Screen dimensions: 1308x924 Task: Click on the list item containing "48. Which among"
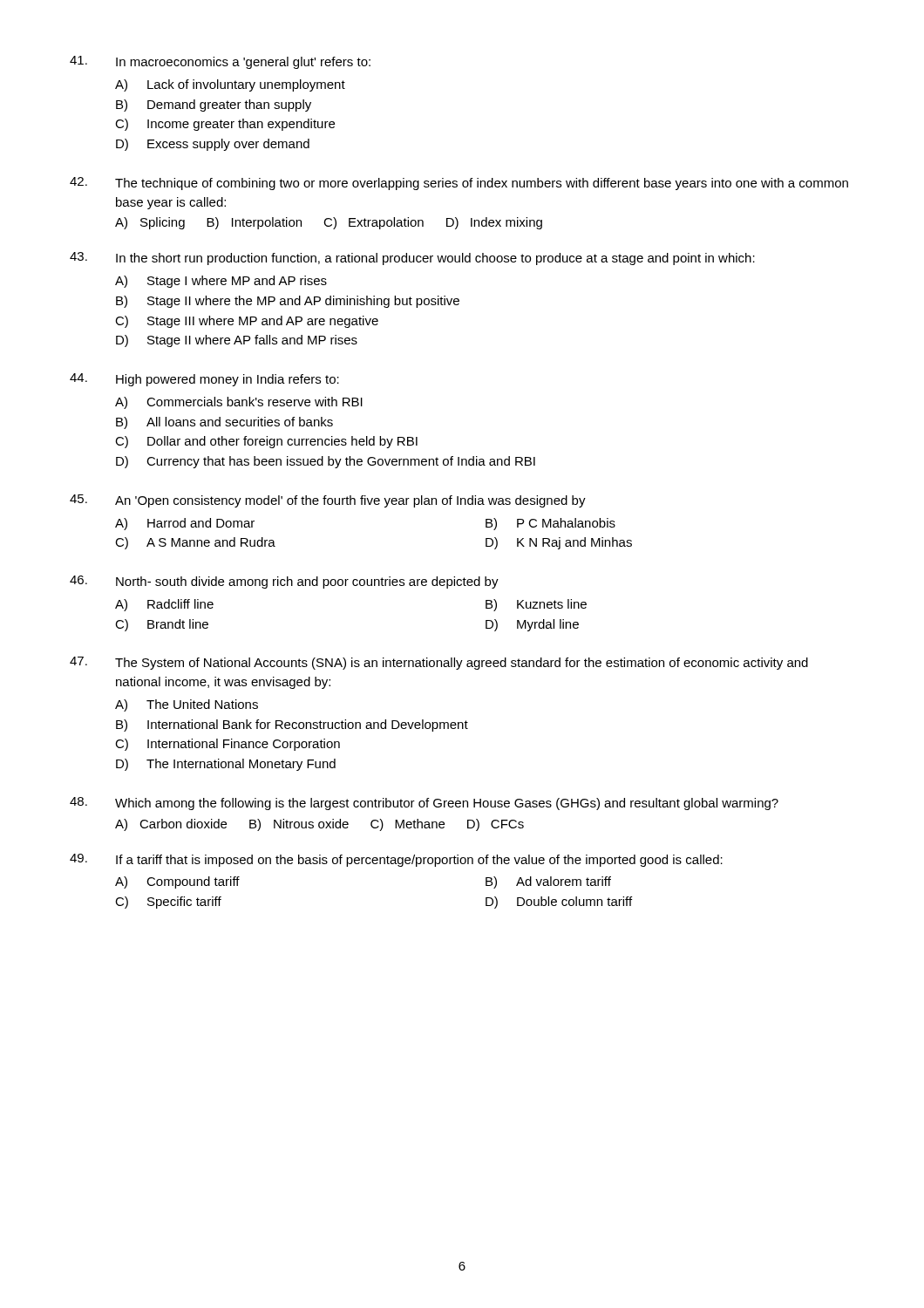pyautogui.click(x=462, y=812)
